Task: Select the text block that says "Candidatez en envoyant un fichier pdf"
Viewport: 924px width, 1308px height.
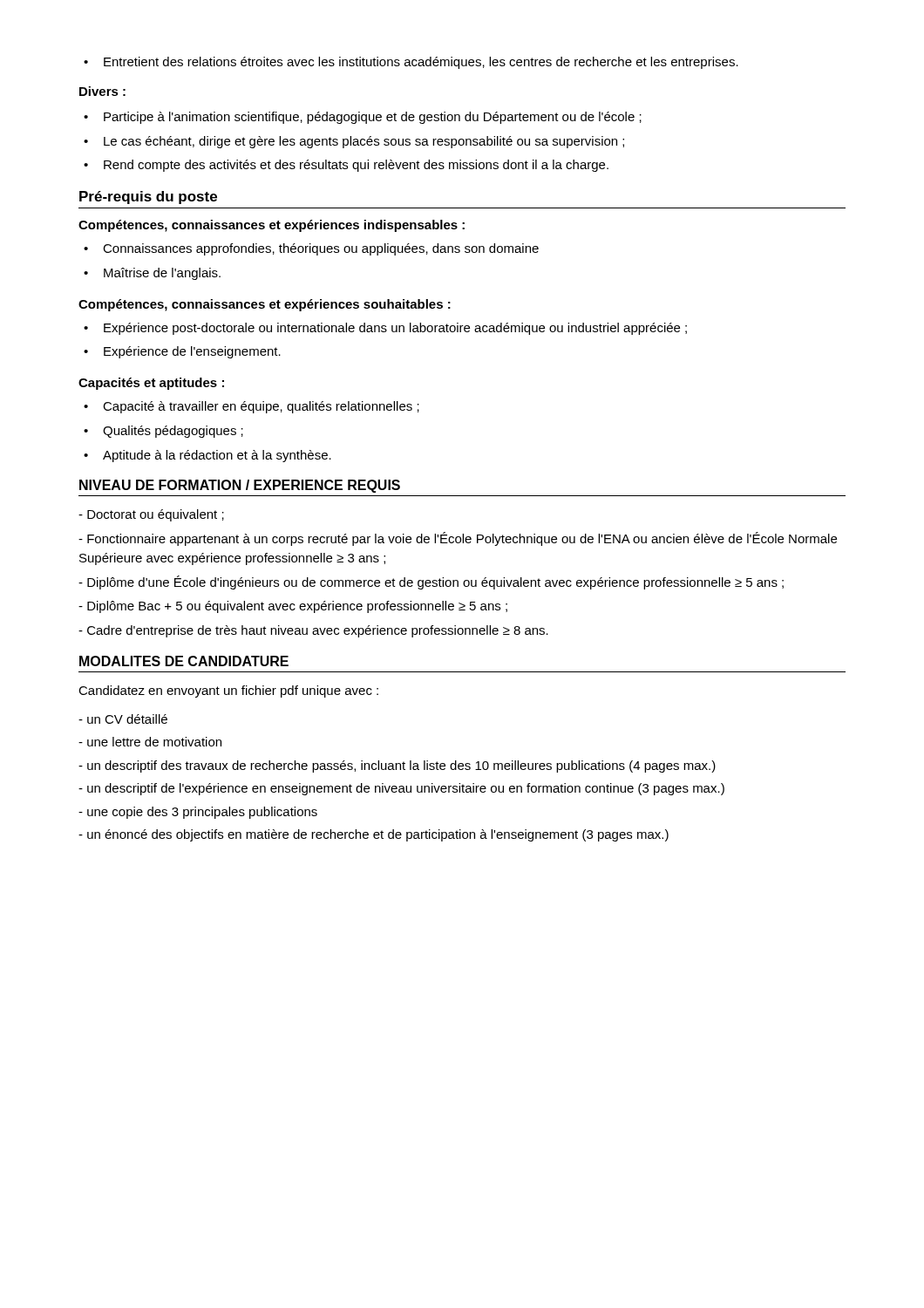Action: point(229,690)
